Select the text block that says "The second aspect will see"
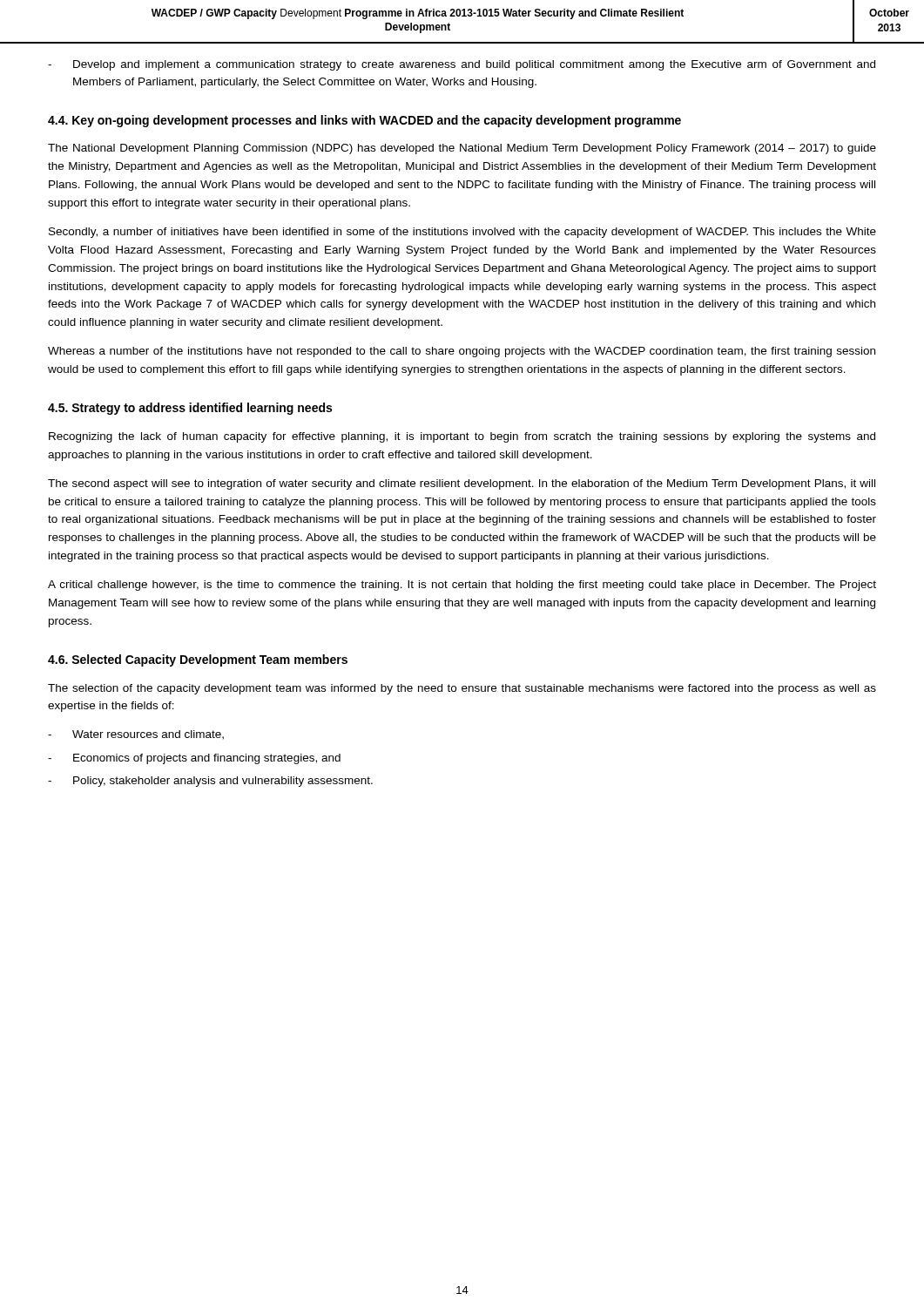The height and width of the screenshot is (1307, 924). click(462, 519)
